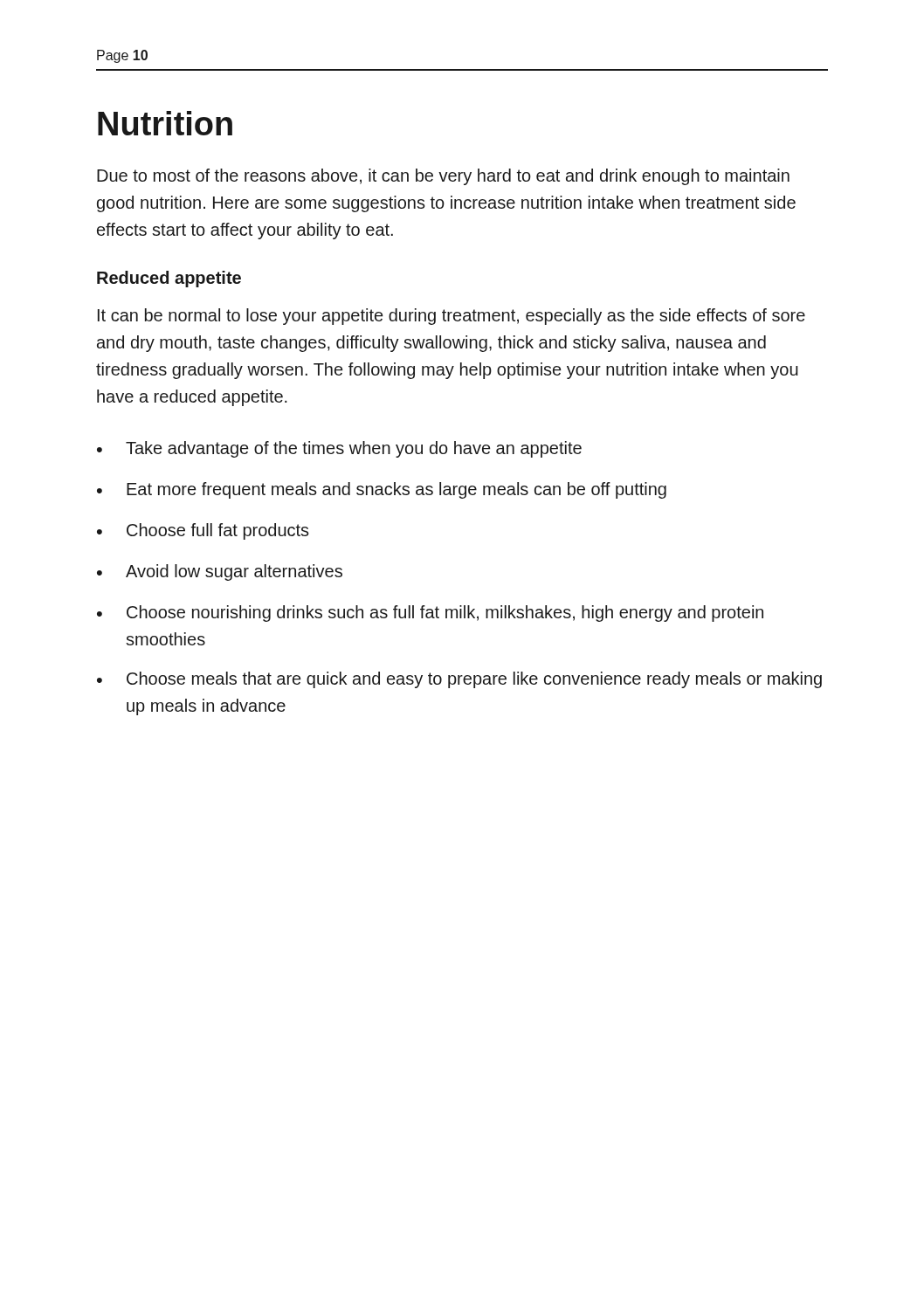
Task: Point to the text block starting "• Choose nourishing"
Action: 462,626
